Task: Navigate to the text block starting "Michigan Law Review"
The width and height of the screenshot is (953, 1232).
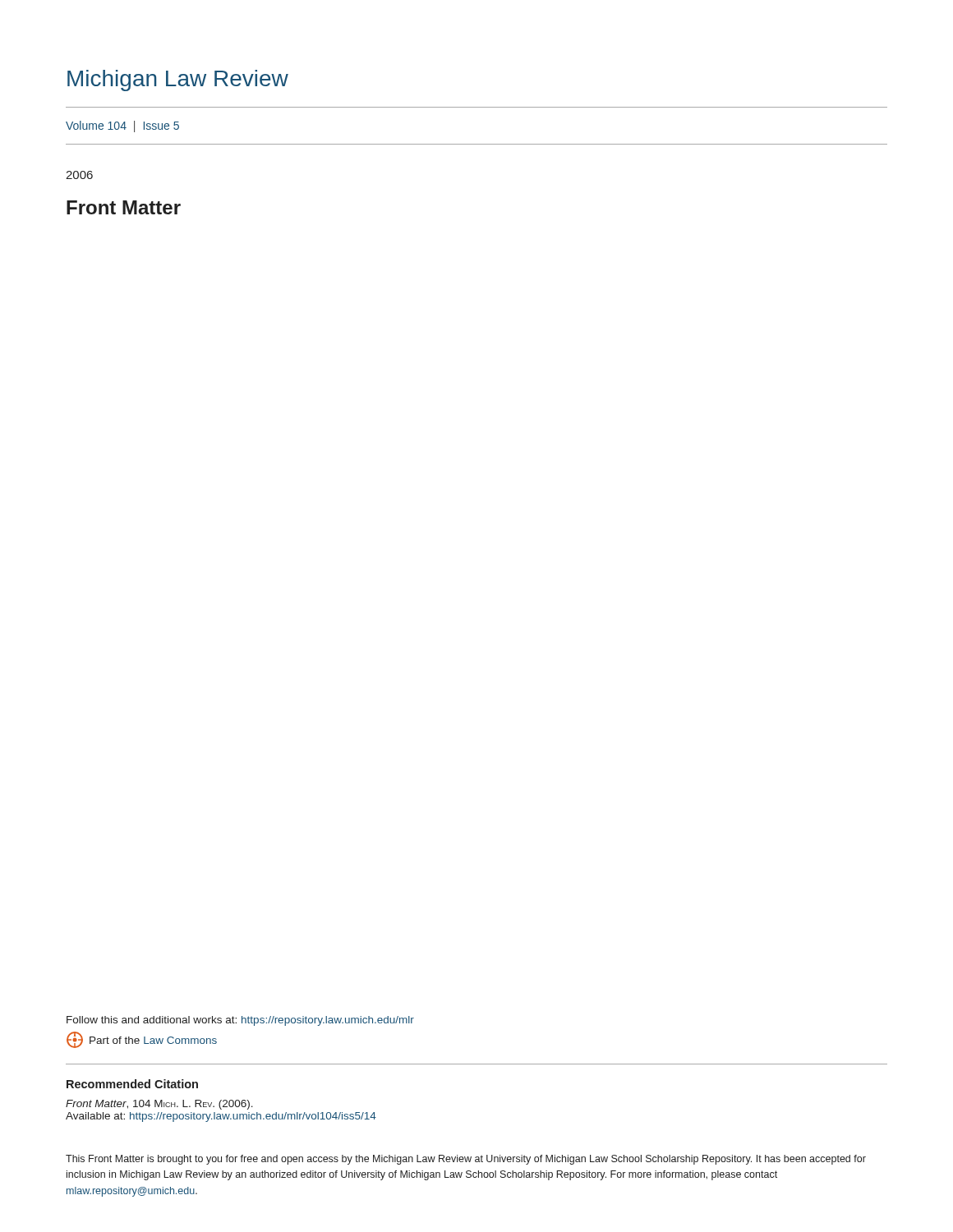Action: point(177,78)
